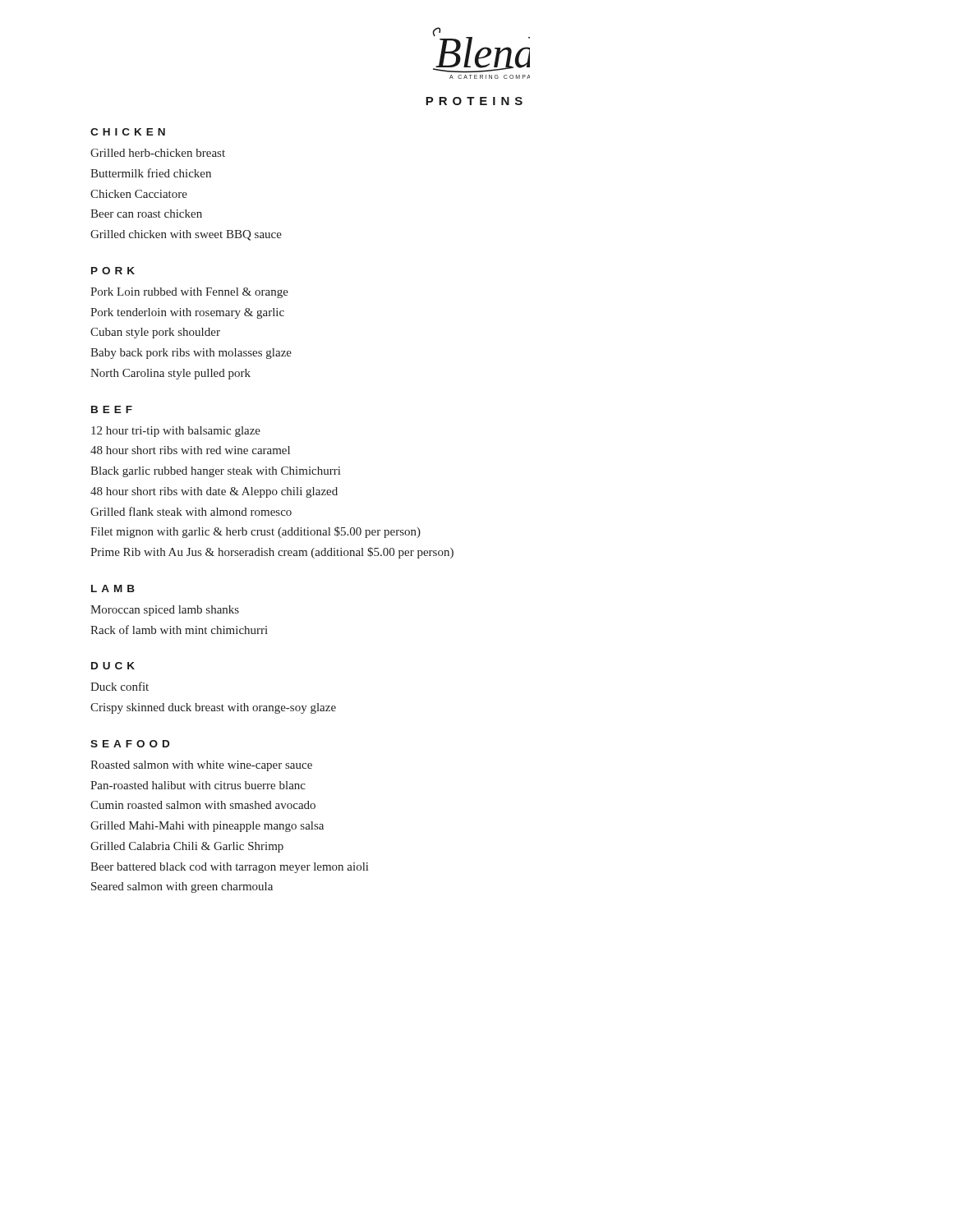The height and width of the screenshot is (1232, 953).
Task: Locate the list item that says "Black garlic rubbed hanger steak with Chimichurri"
Action: 216,471
